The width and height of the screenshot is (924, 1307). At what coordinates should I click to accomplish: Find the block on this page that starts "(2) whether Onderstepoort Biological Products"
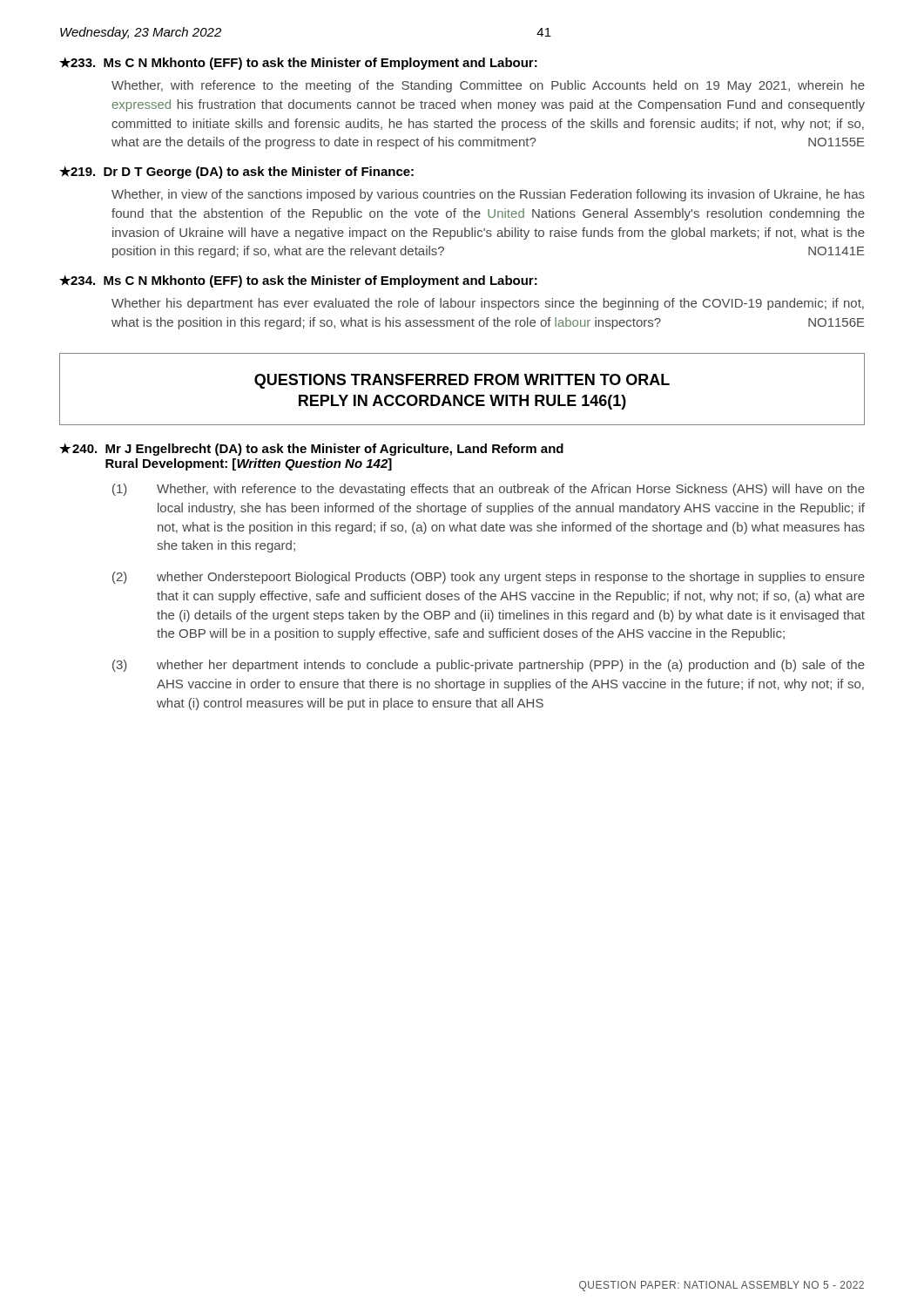click(488, 605)
